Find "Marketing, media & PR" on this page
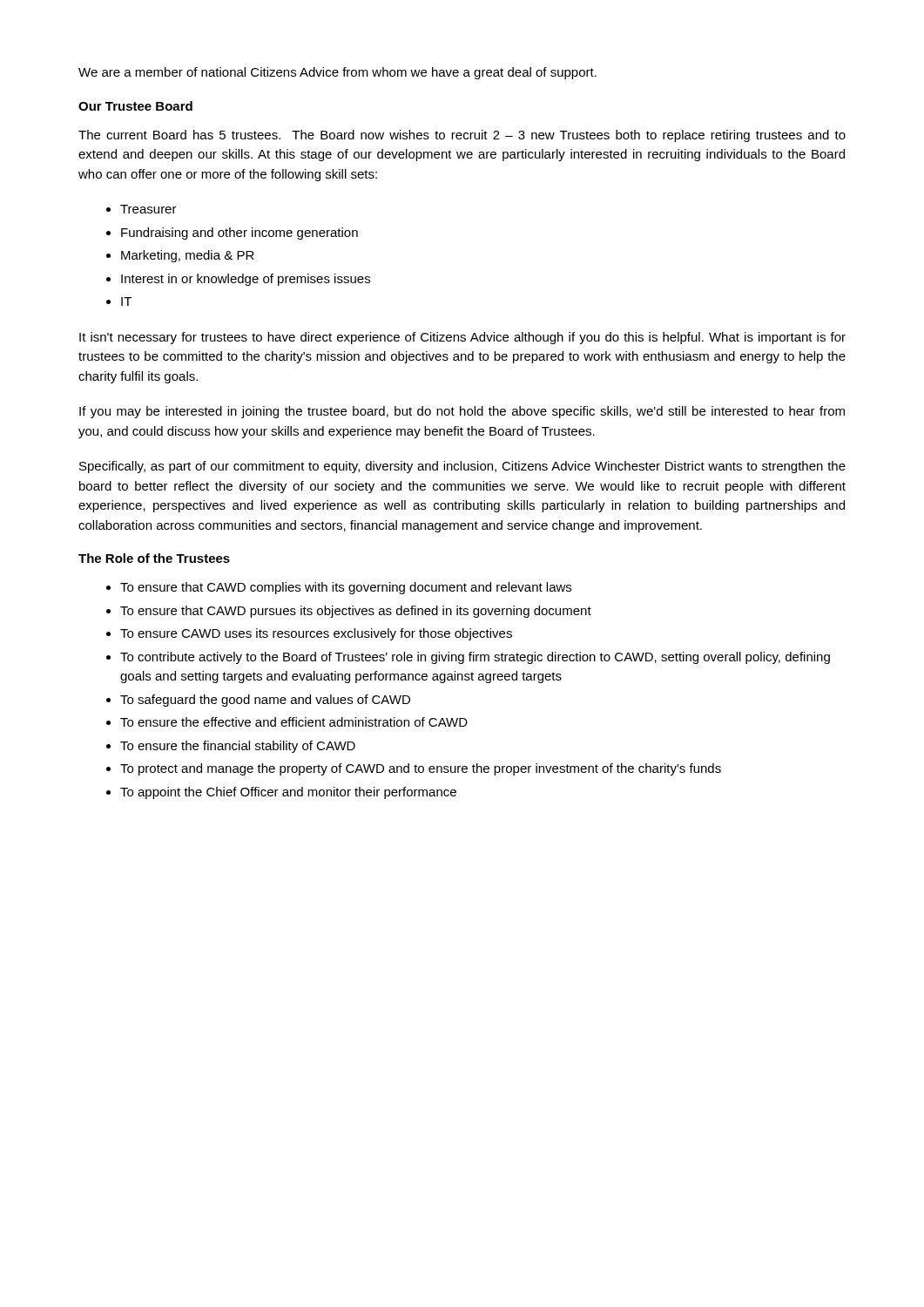924x1307 pixels. 187,255
